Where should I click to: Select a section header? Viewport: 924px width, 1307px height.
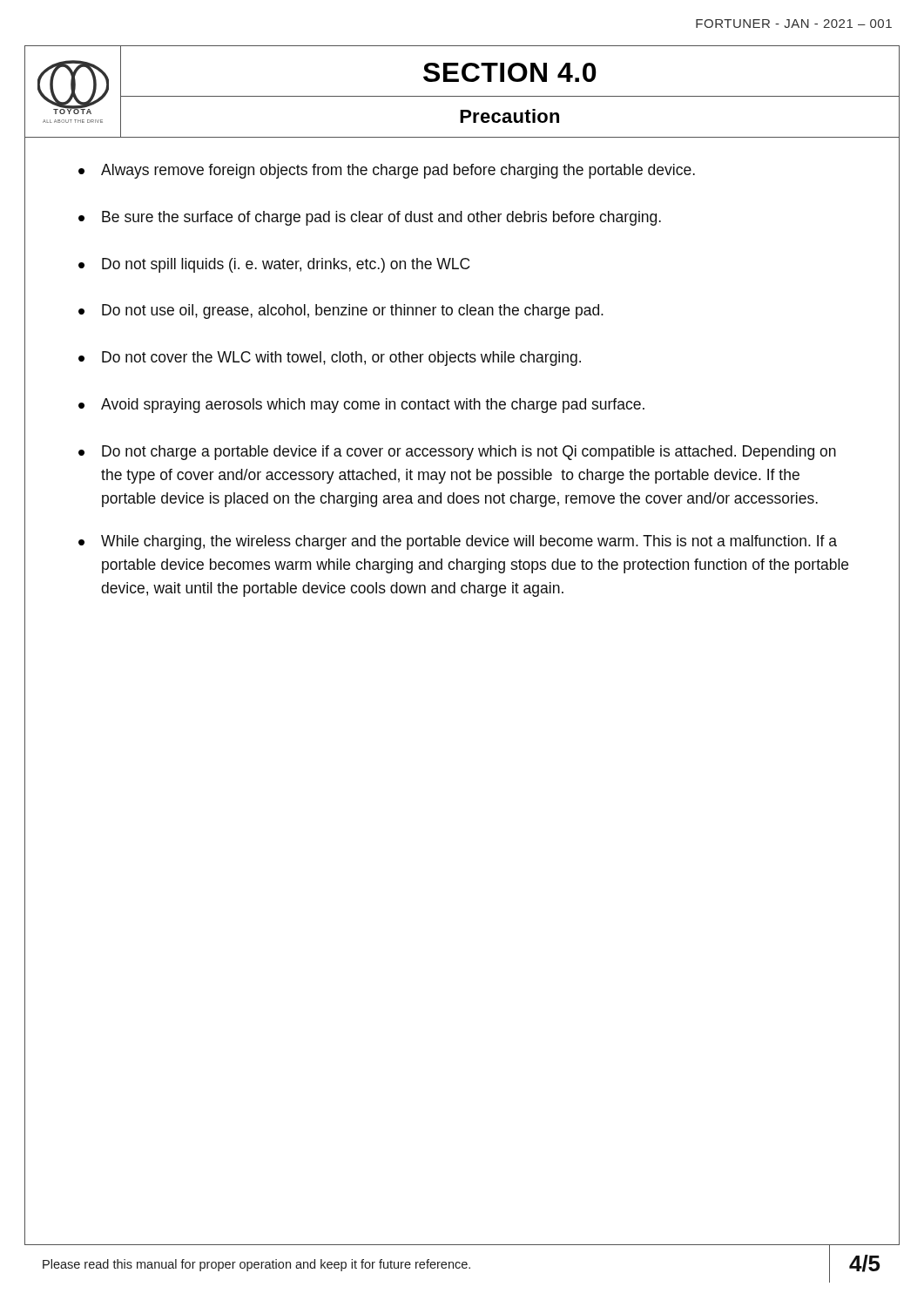(x=510, y=116)
